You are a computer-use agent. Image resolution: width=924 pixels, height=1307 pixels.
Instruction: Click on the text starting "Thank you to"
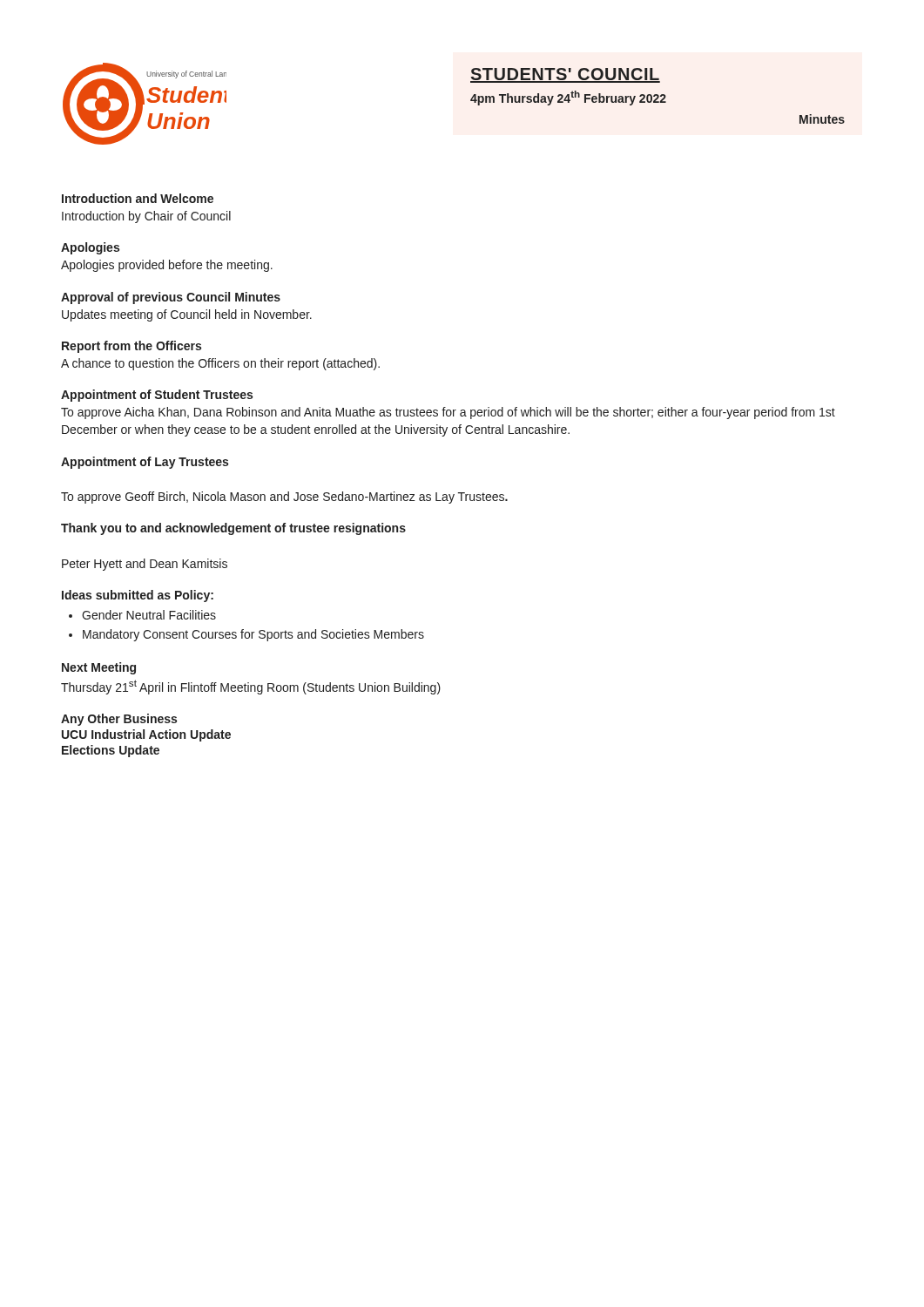[x=233, y=528]
